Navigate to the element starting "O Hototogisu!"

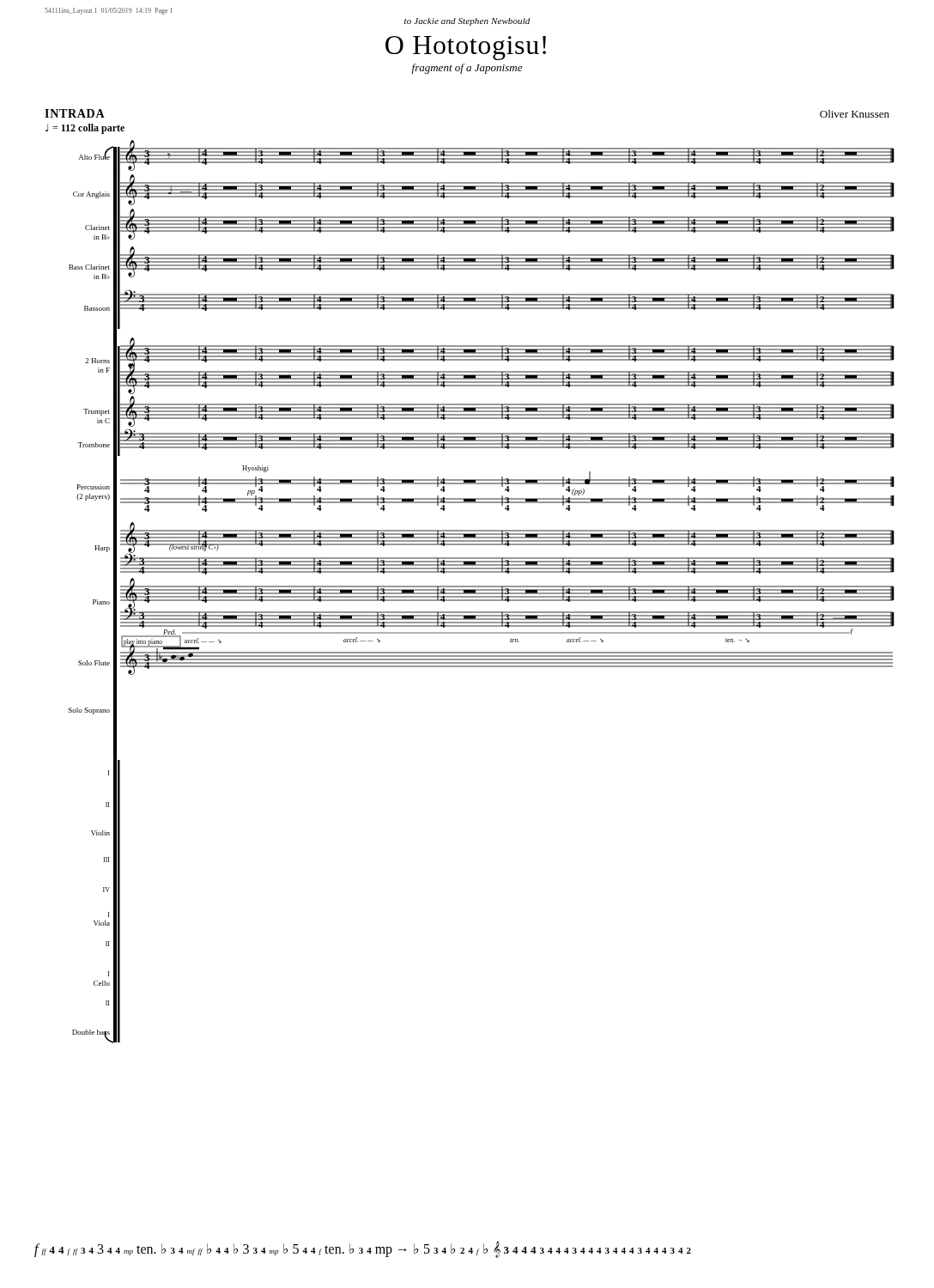467,45
